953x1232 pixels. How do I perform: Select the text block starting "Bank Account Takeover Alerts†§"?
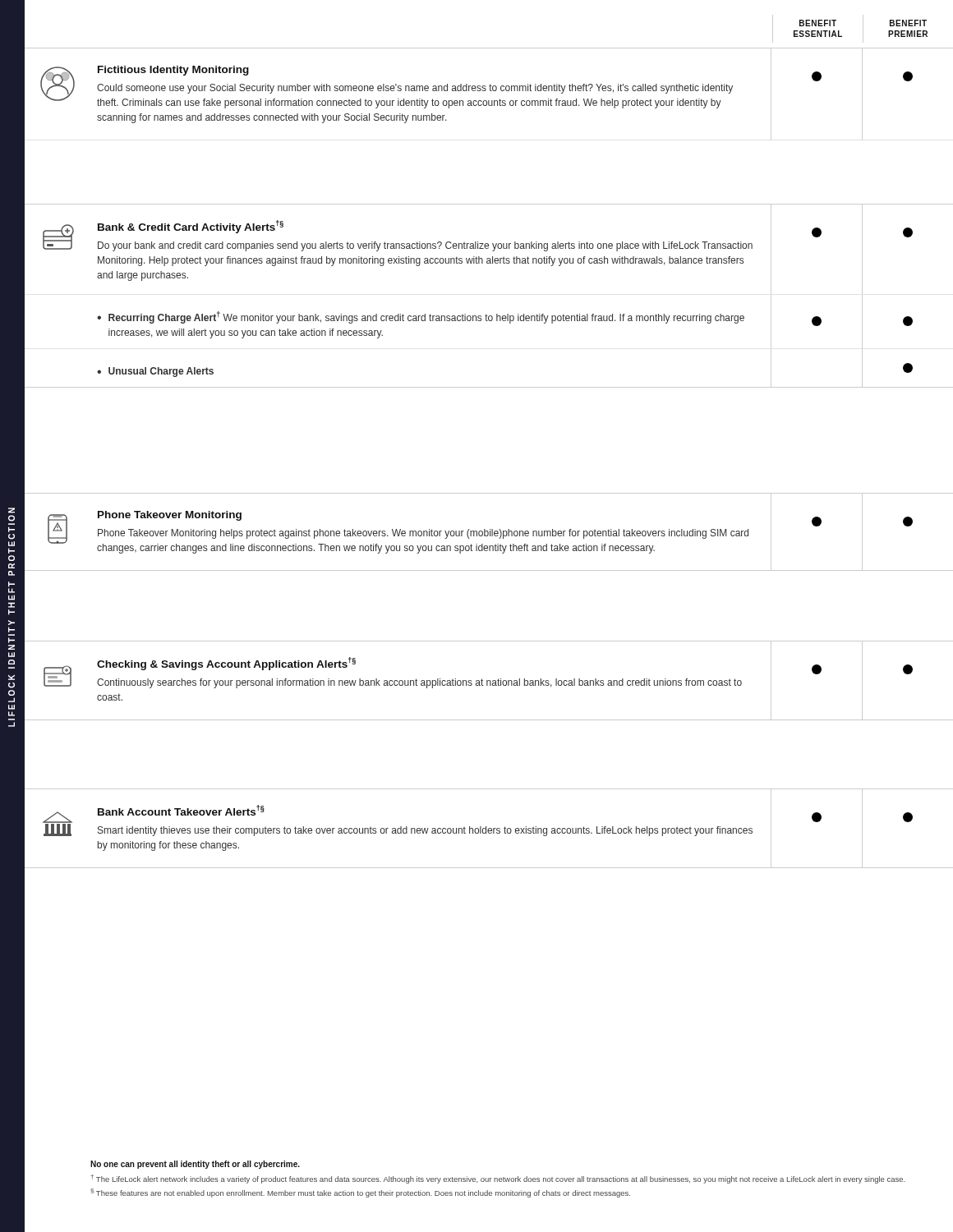pos(489,828)
